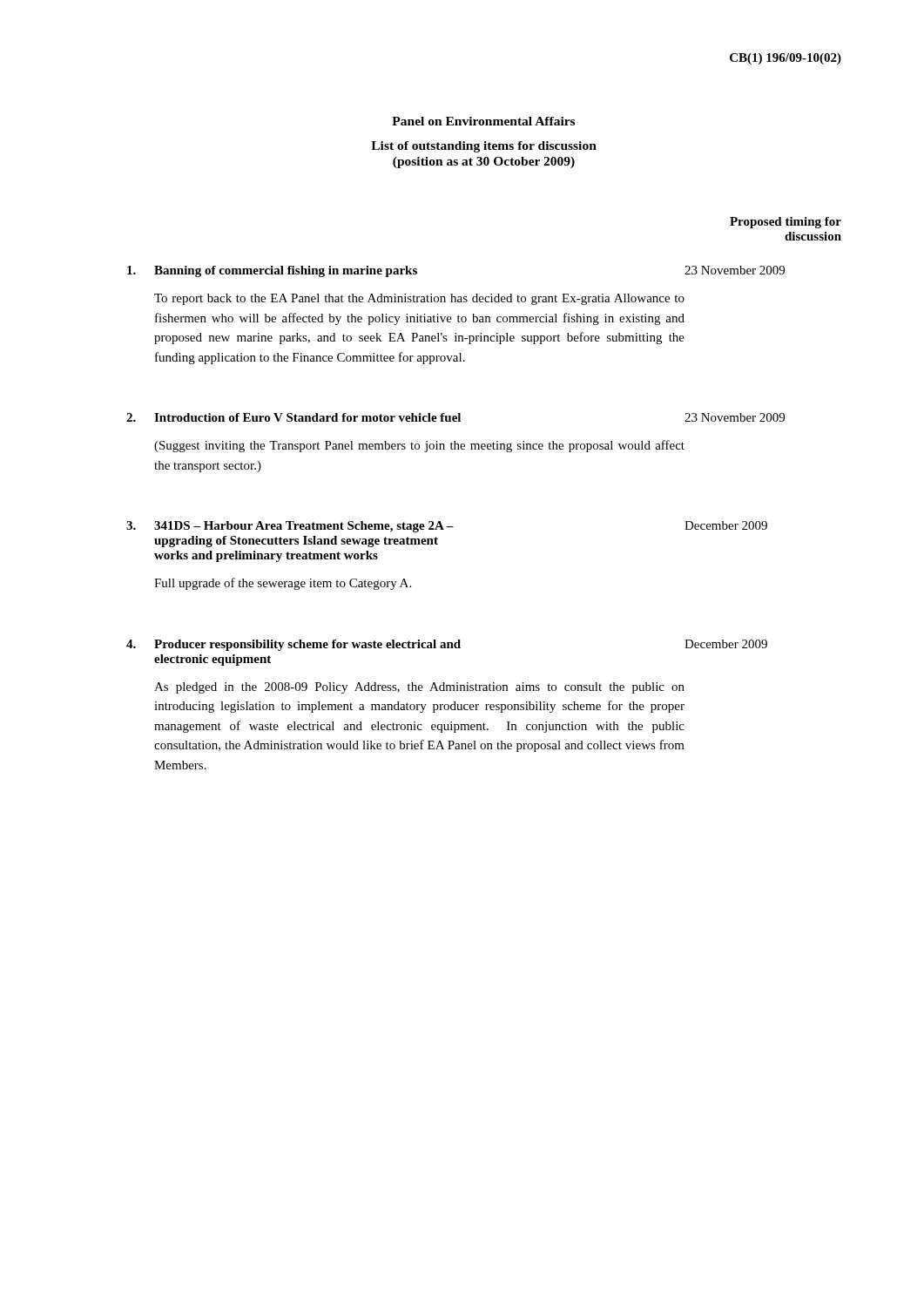Click the section header that begins "Banning of commercial fishing"

(x=286, y=270)
